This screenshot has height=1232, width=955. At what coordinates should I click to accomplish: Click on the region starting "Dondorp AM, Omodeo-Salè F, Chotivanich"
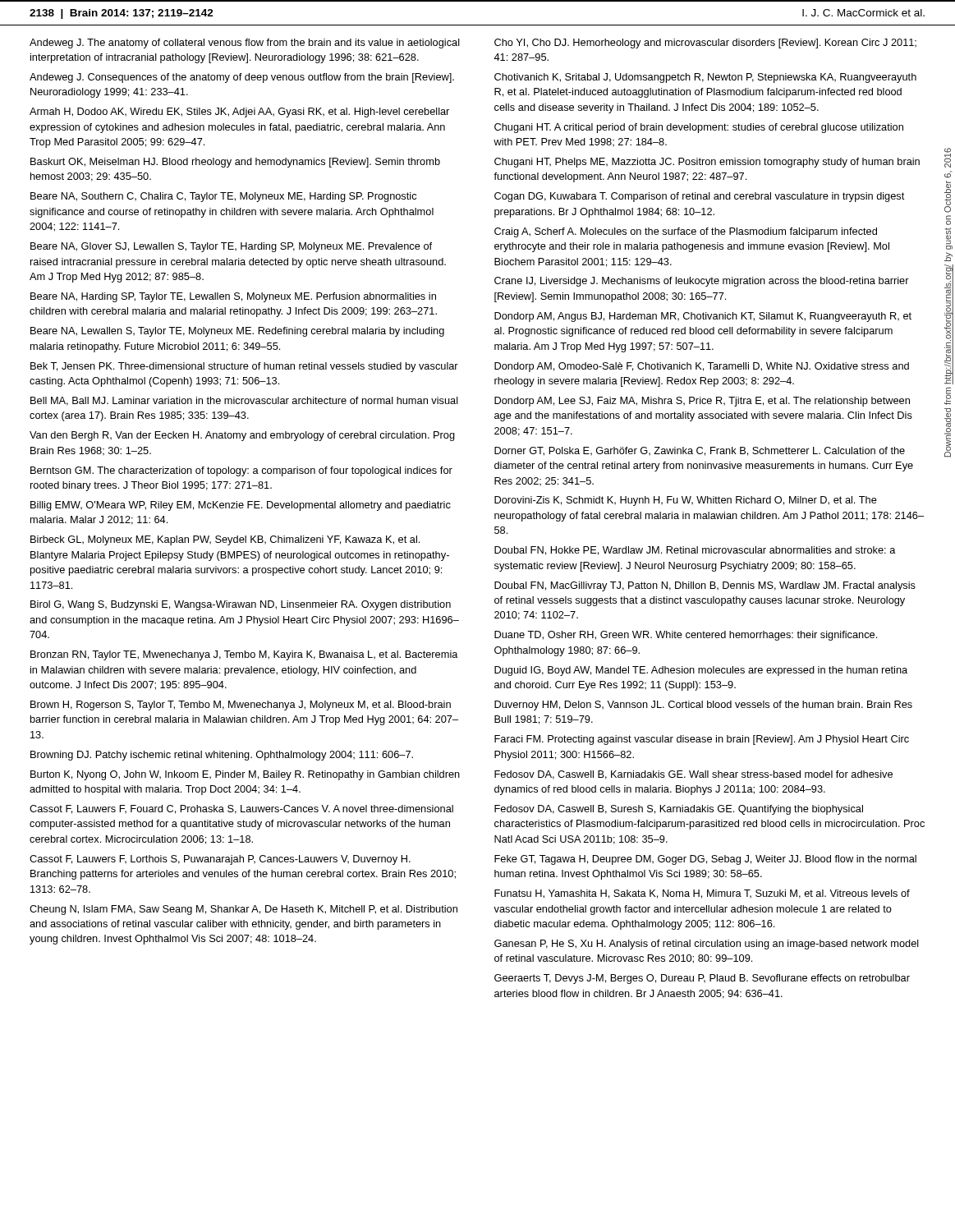coord(702,373)
